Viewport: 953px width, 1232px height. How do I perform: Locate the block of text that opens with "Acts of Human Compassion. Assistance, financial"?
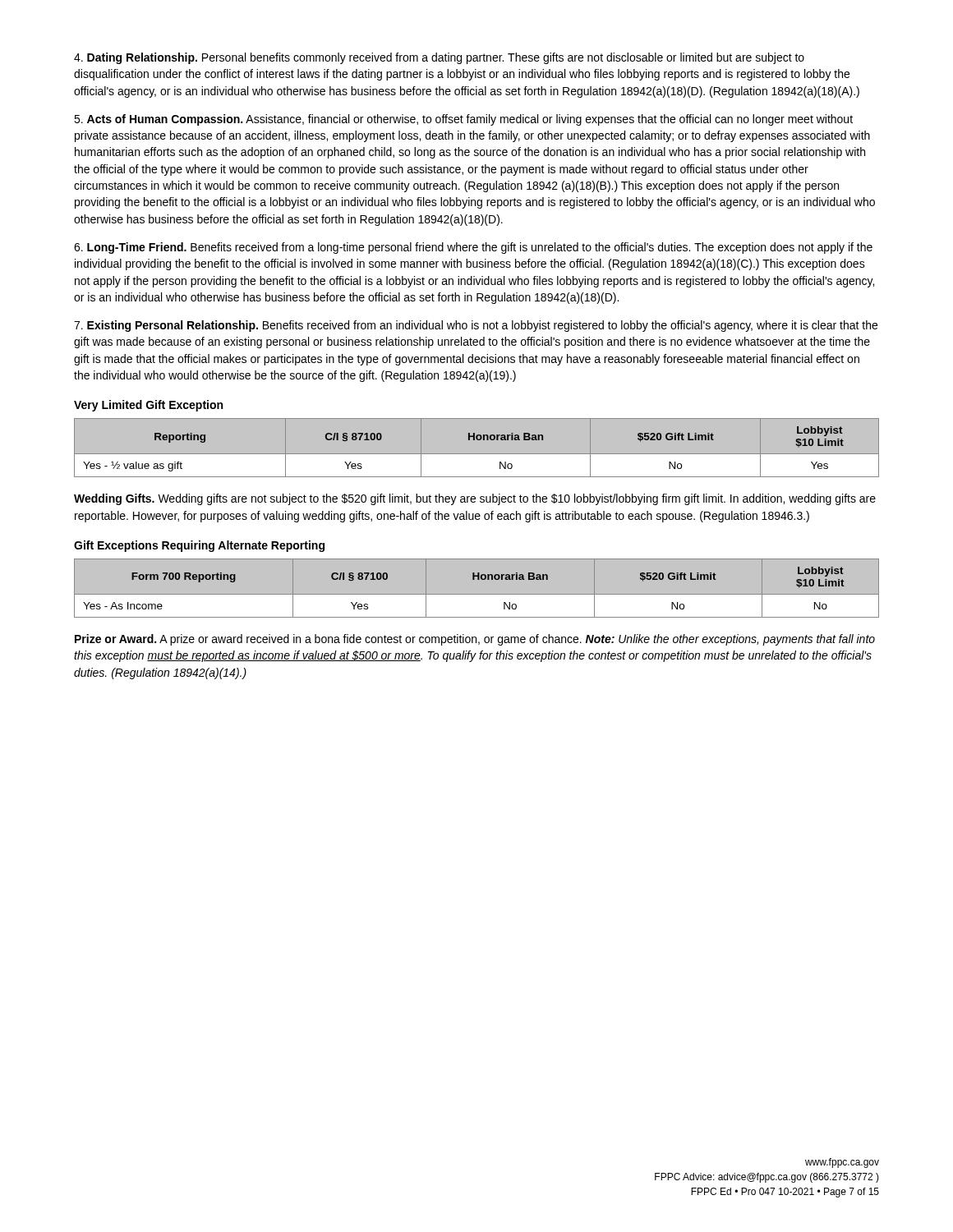tap(476, 169)
